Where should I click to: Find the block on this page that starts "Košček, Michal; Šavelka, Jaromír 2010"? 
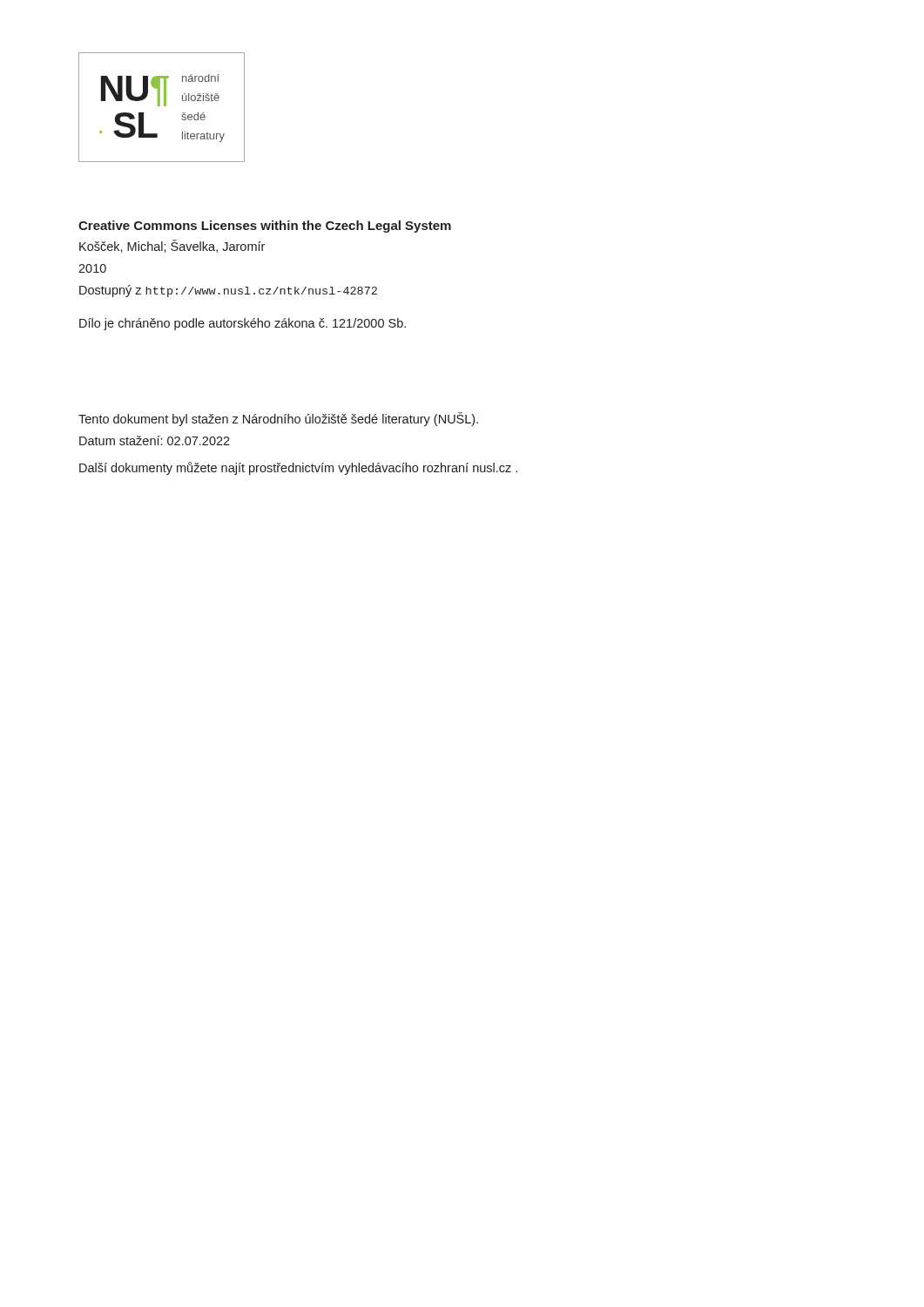coord(172,246)
